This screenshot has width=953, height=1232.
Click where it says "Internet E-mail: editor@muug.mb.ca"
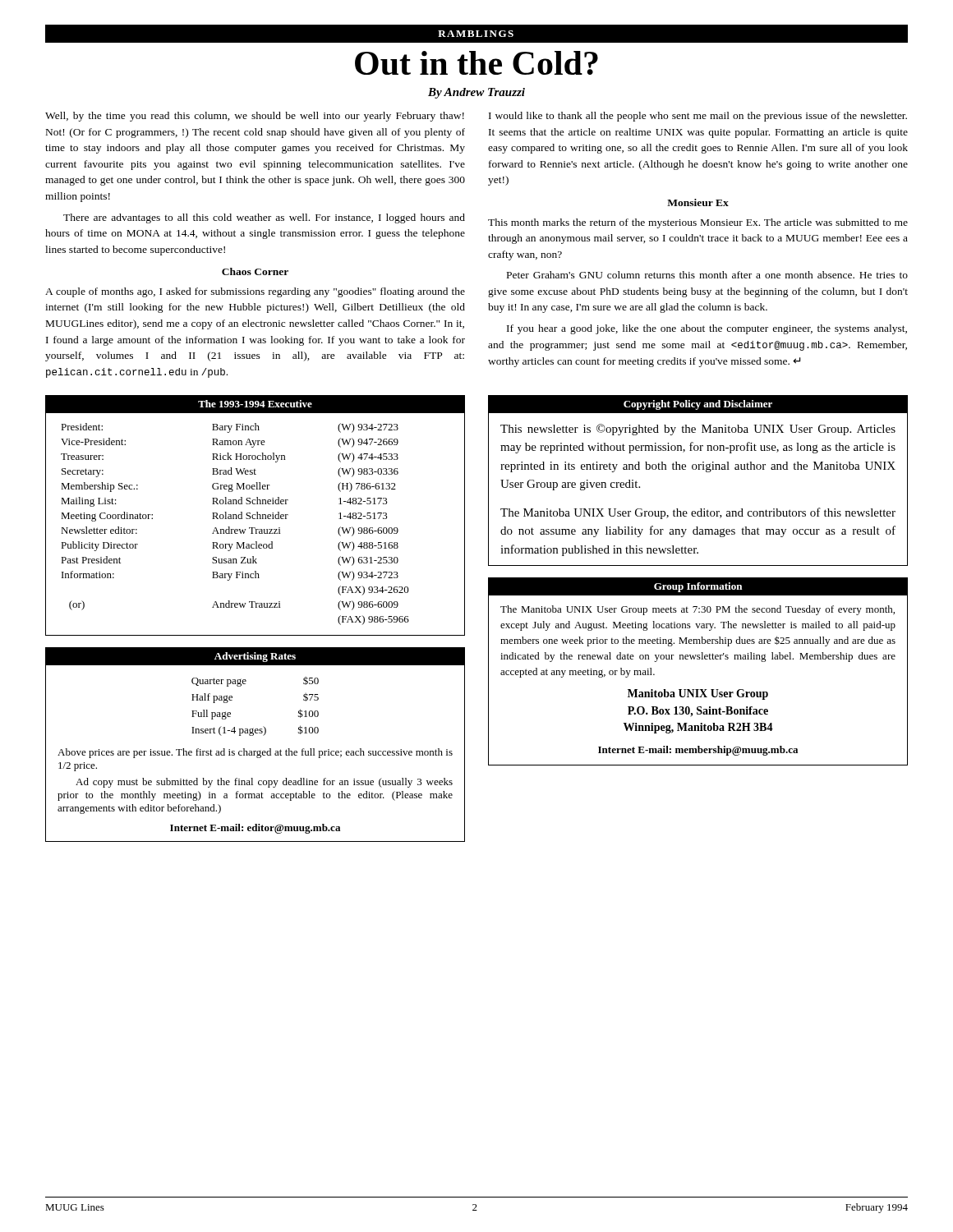coord(255,827)
